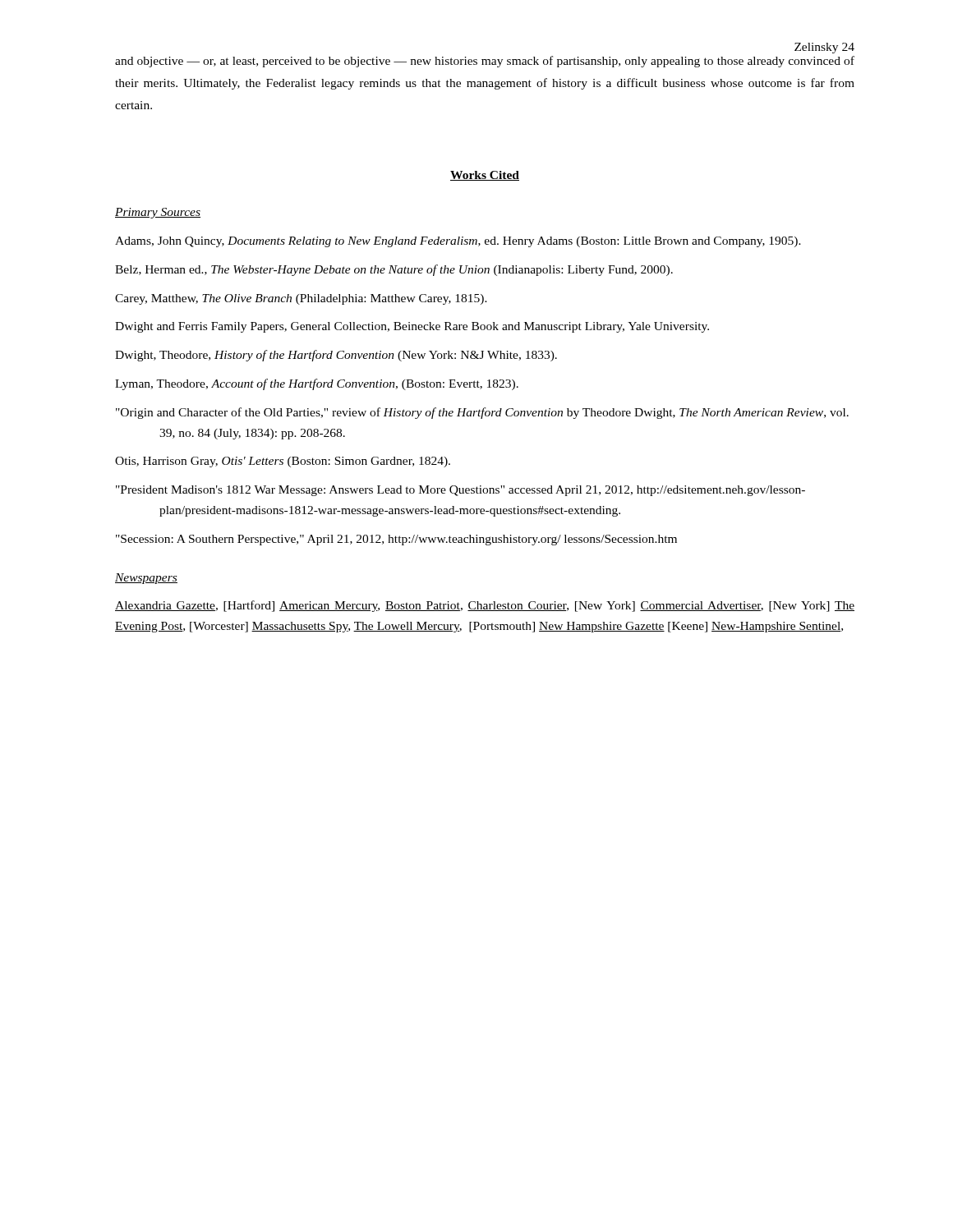
Task: Point to "Primary Sources"
Action: 158,212
